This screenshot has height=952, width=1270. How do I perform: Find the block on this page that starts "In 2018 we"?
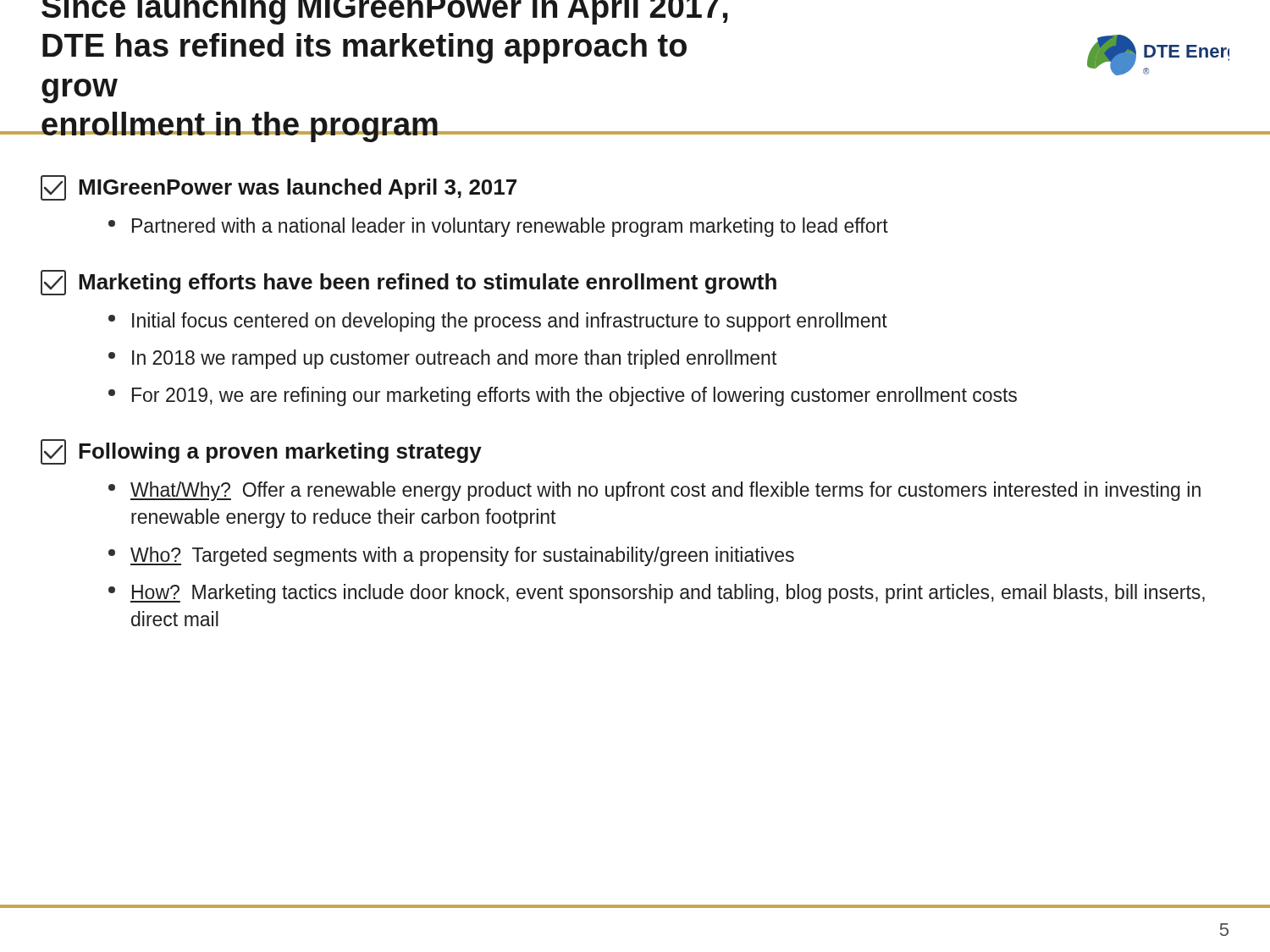tap(669, 358)
